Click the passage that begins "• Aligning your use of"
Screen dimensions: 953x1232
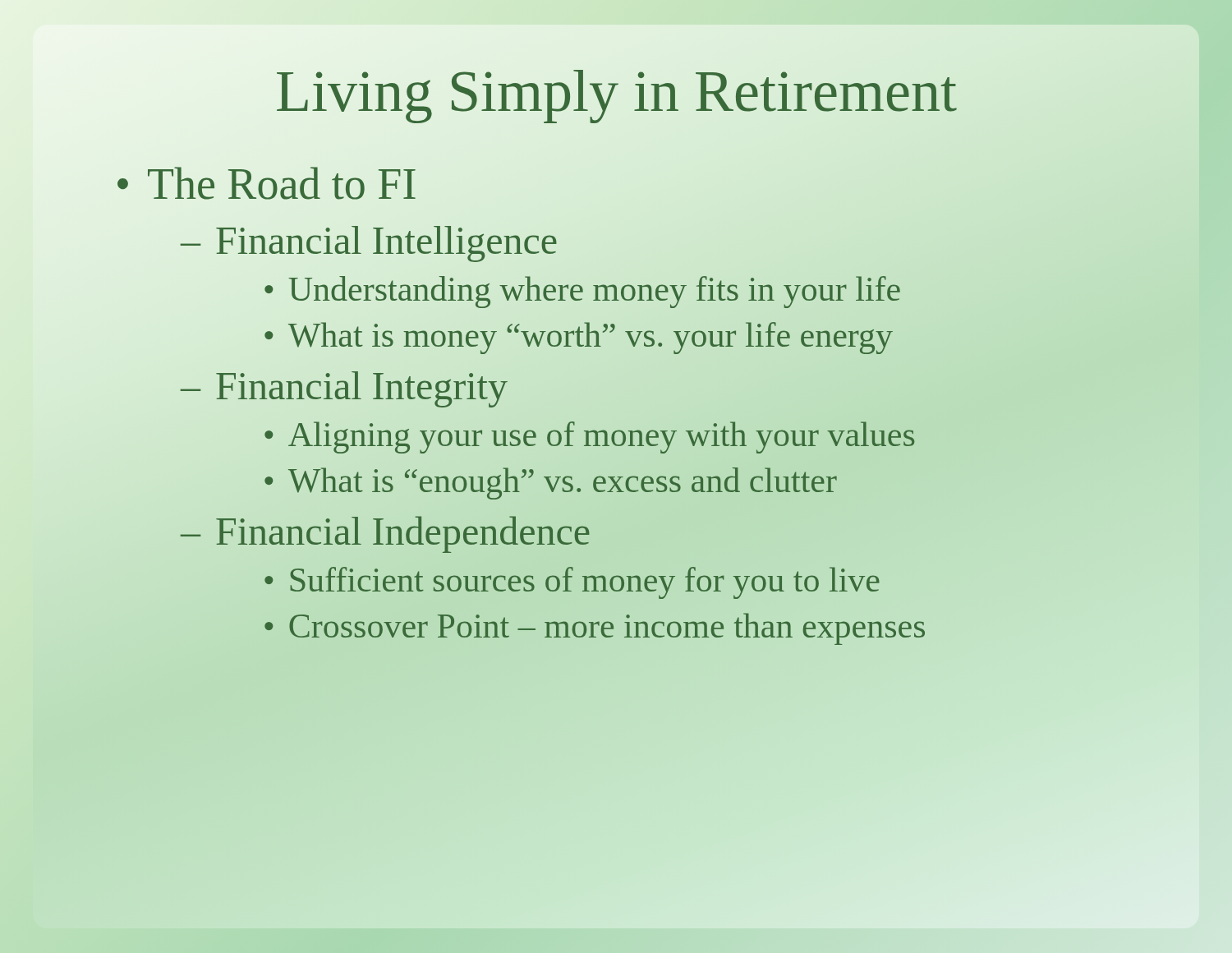(x=589, y=435)
